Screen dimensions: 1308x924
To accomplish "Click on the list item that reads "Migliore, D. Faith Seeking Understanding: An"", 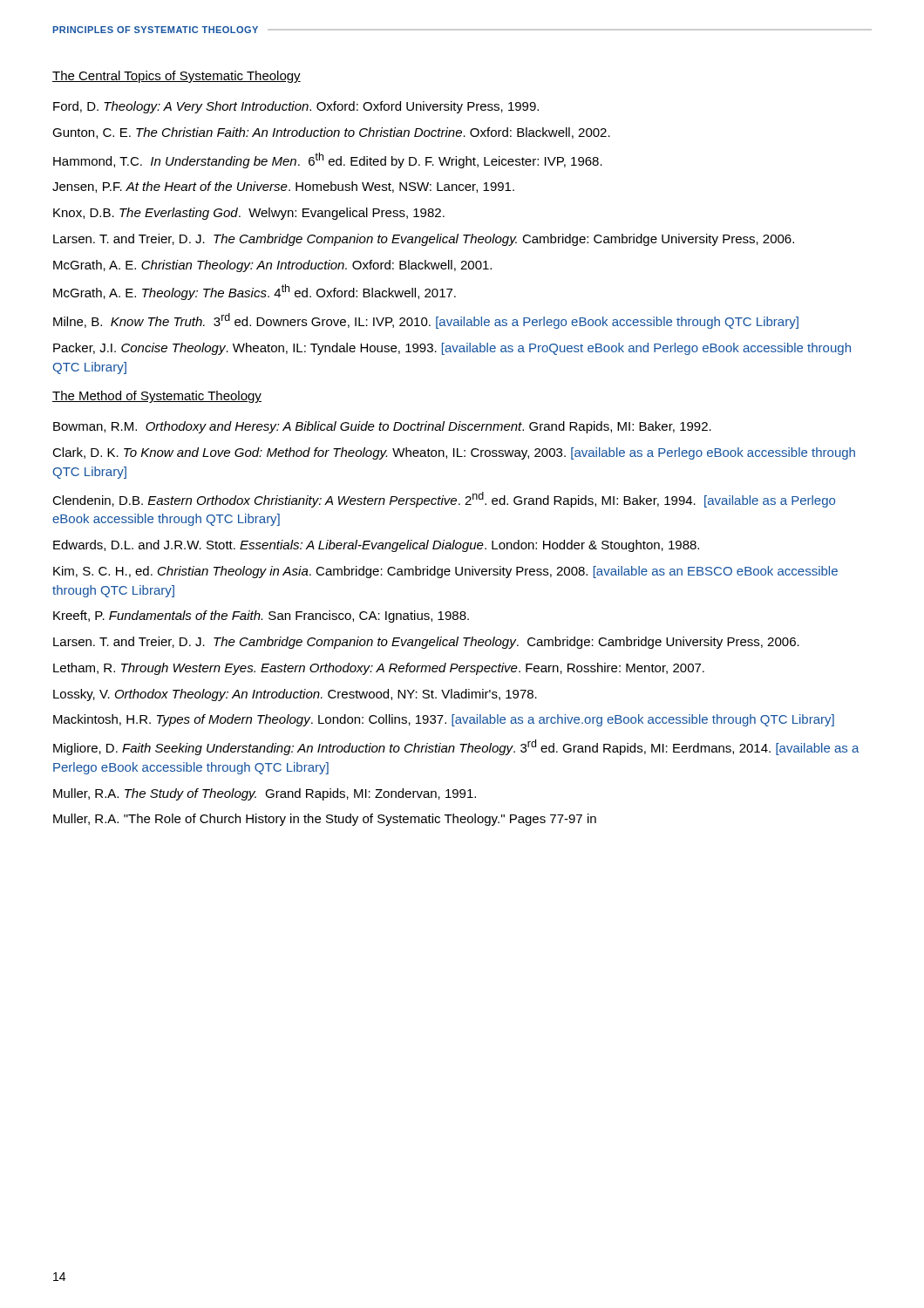I will point(456,756).
